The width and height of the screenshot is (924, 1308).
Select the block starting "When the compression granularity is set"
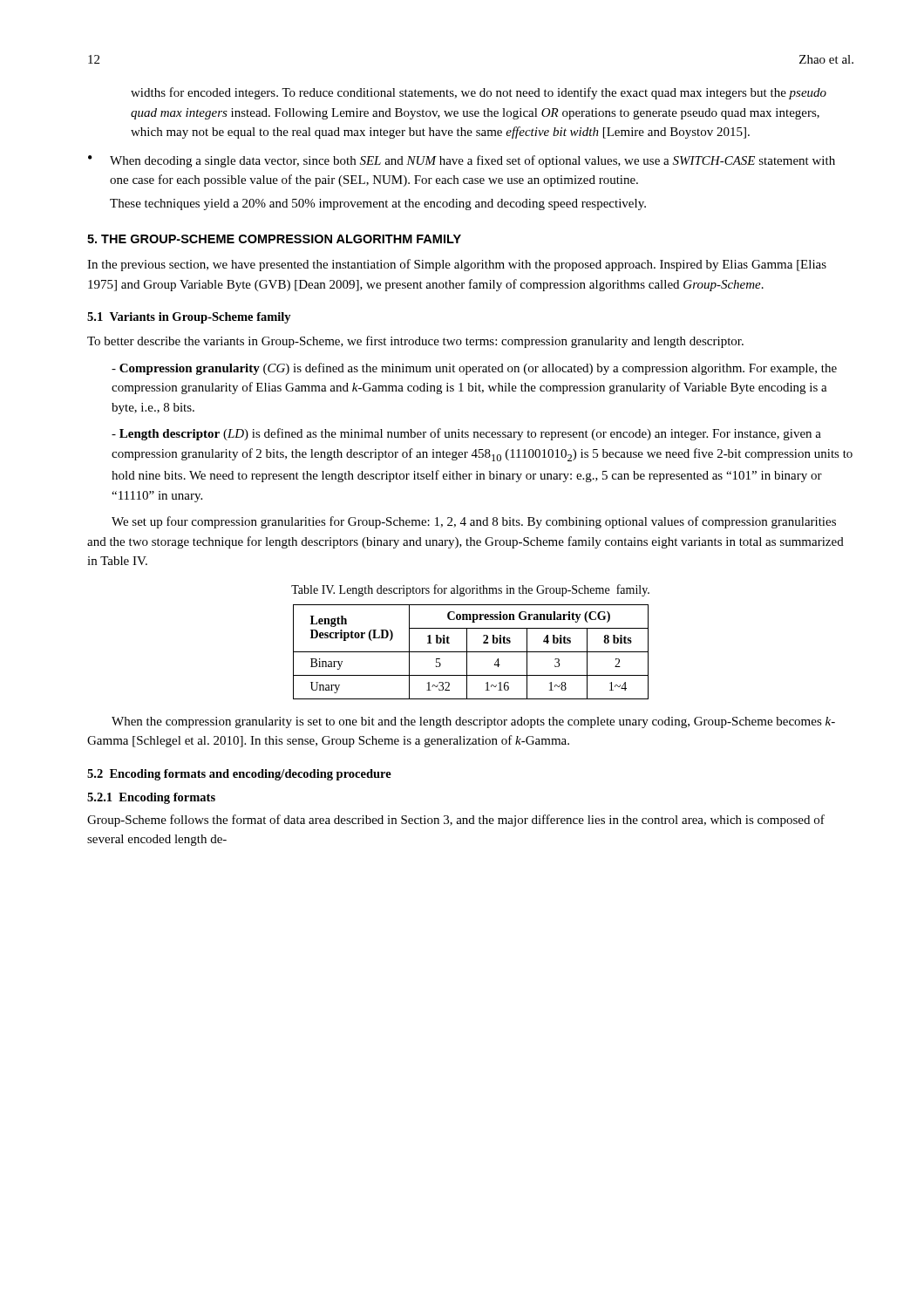point(461,731)
